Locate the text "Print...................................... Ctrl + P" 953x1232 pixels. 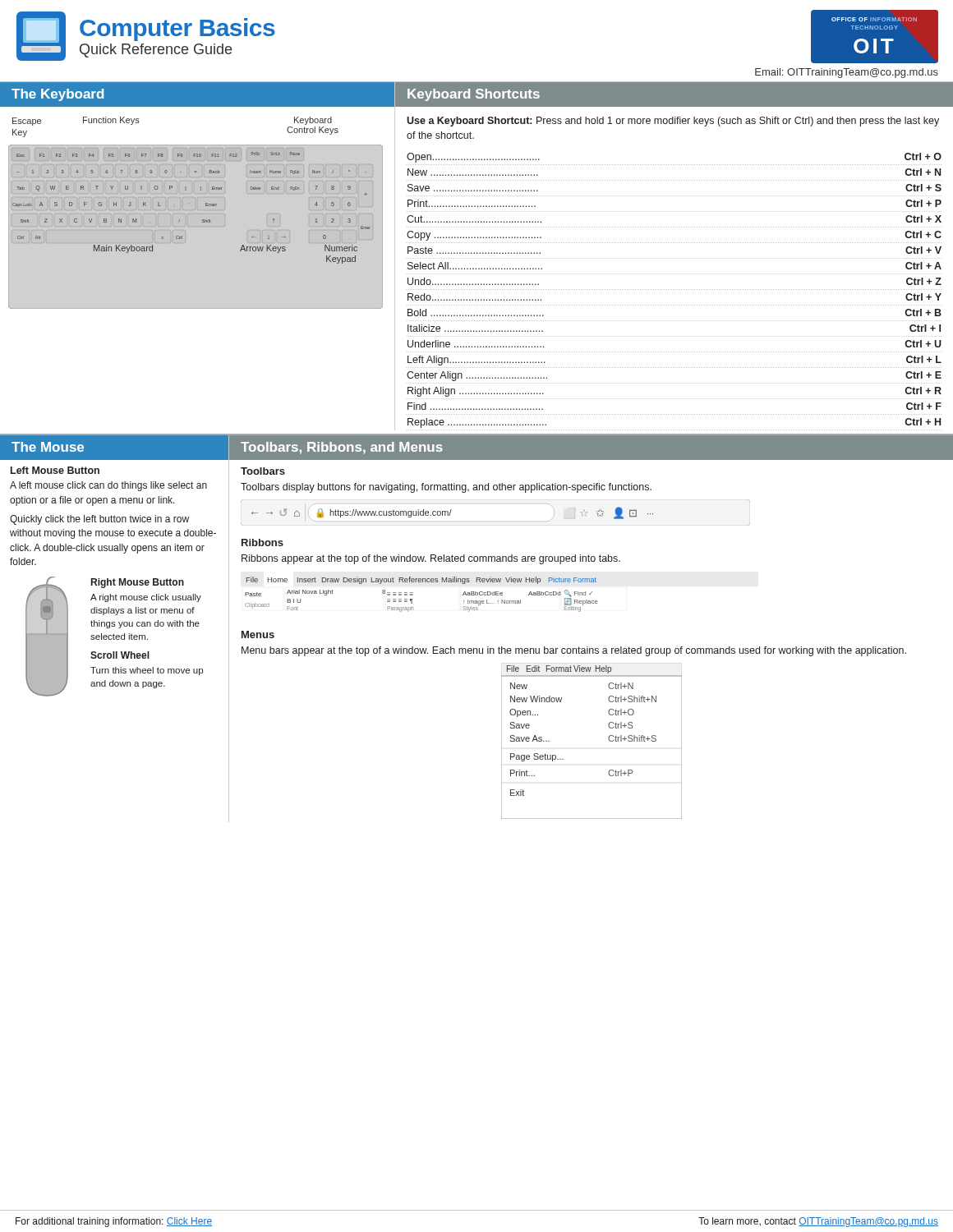tap(674, 204)
